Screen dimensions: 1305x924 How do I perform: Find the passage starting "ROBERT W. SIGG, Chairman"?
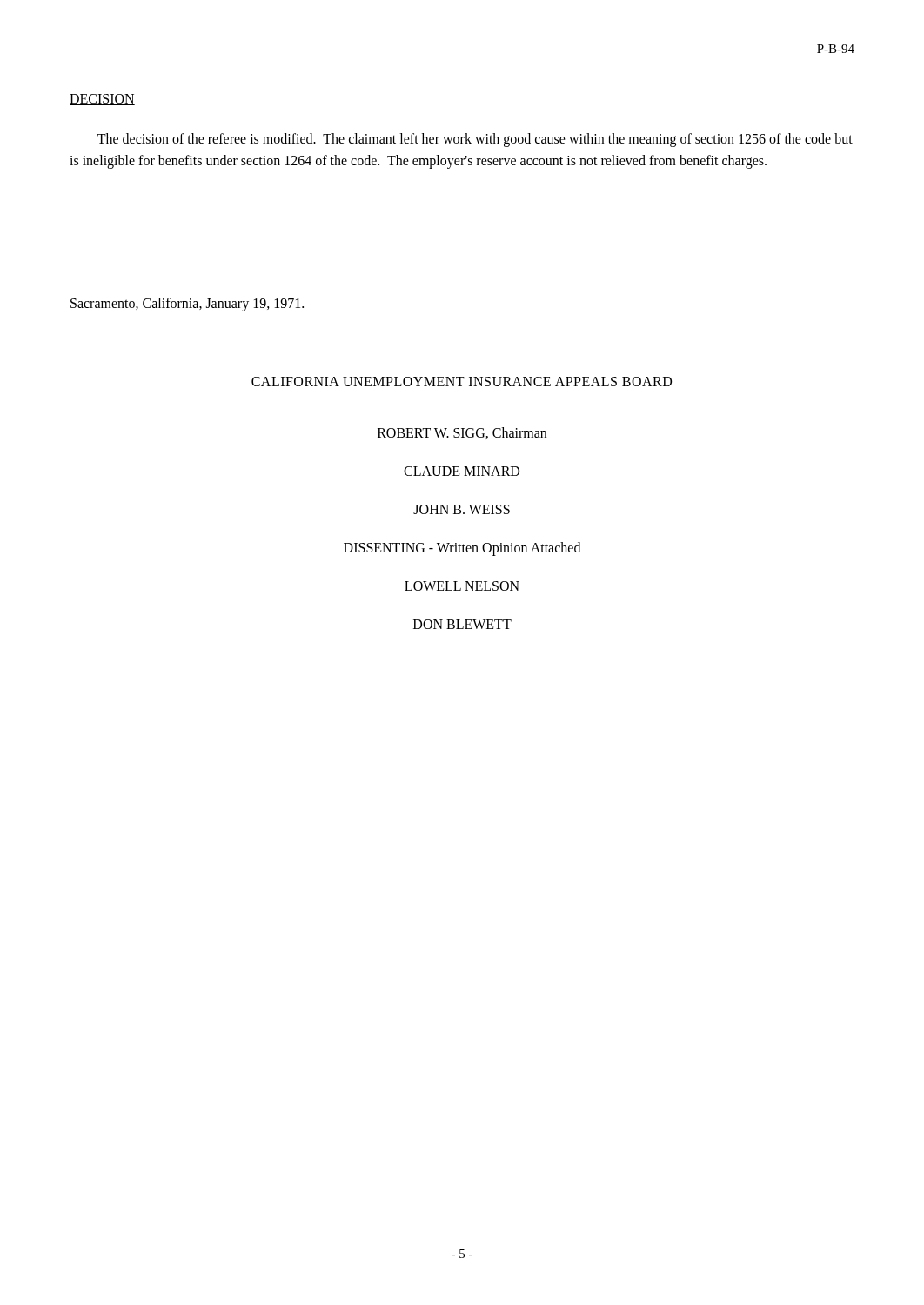pos(462,433)
